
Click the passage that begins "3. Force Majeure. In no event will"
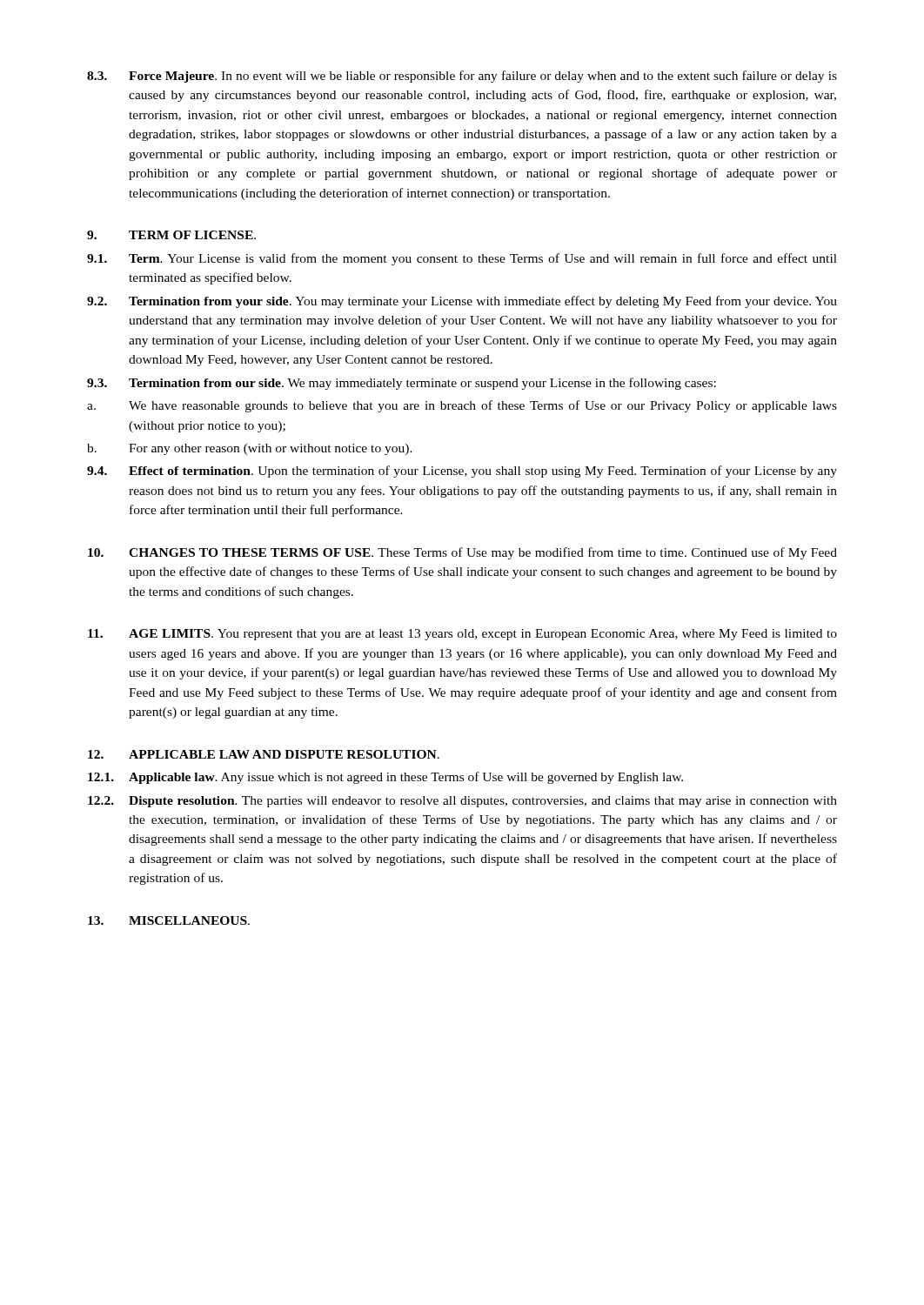(462, 135)
